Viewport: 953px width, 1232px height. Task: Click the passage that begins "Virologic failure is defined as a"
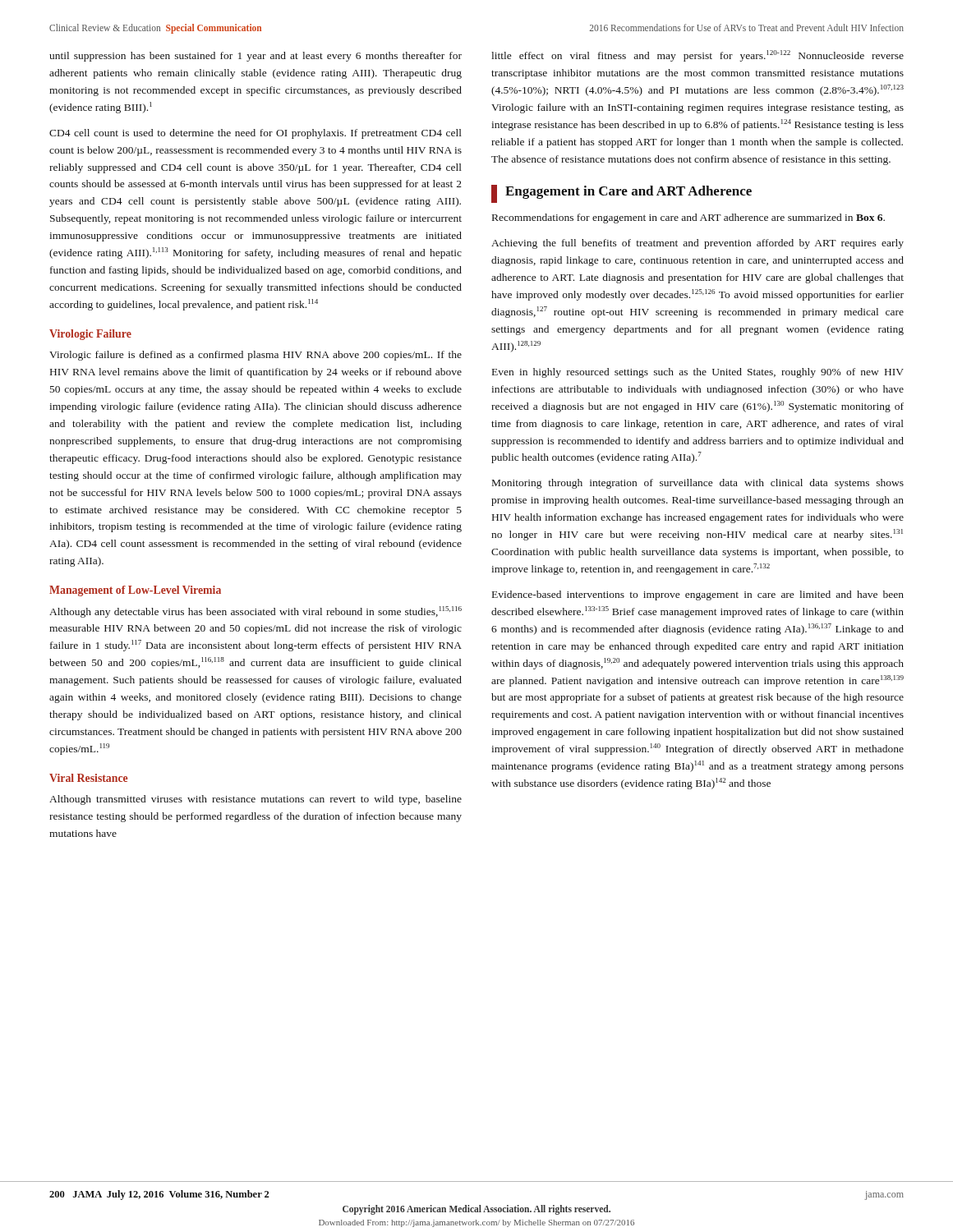[255, 458]
